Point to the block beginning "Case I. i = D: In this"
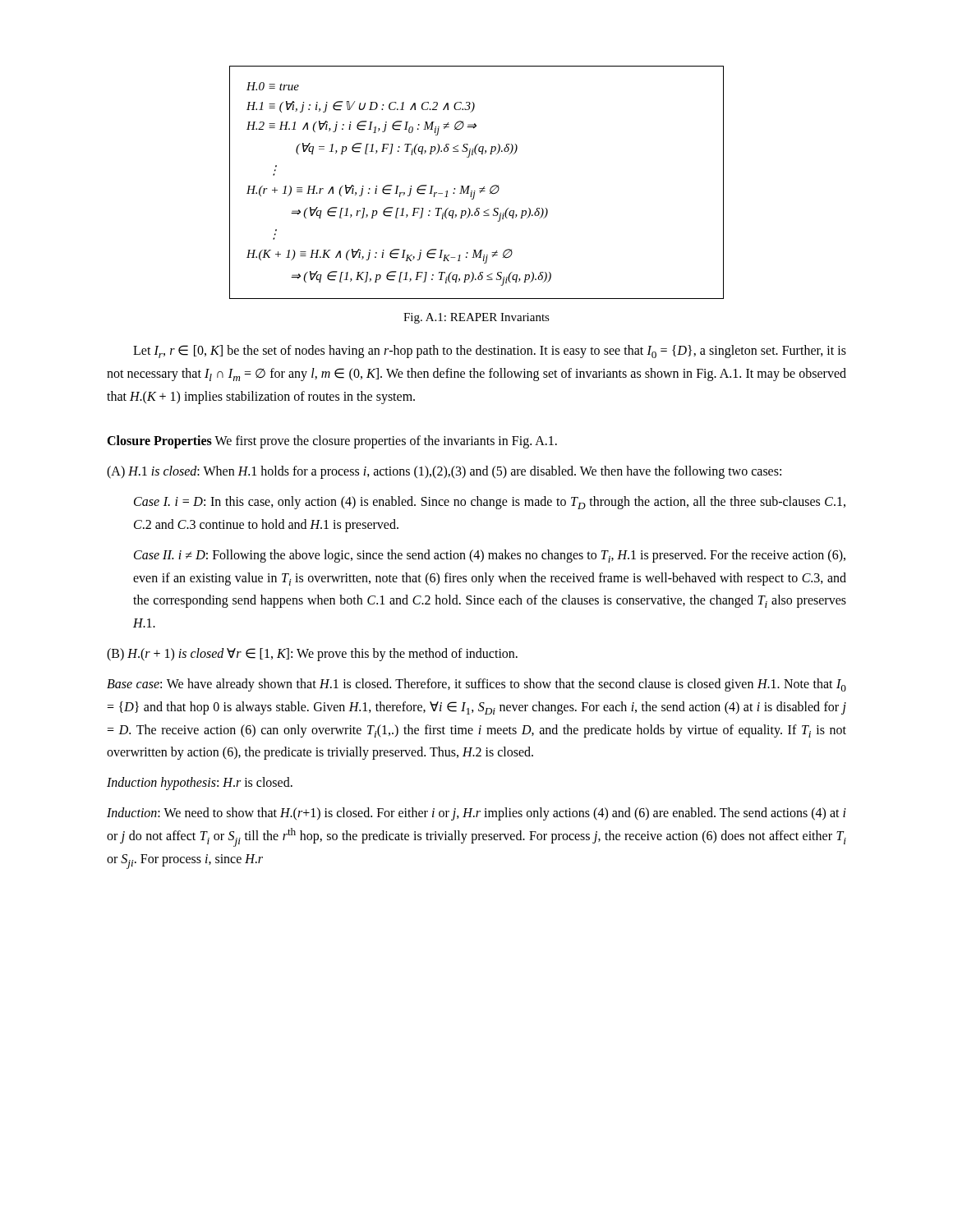 490,513
